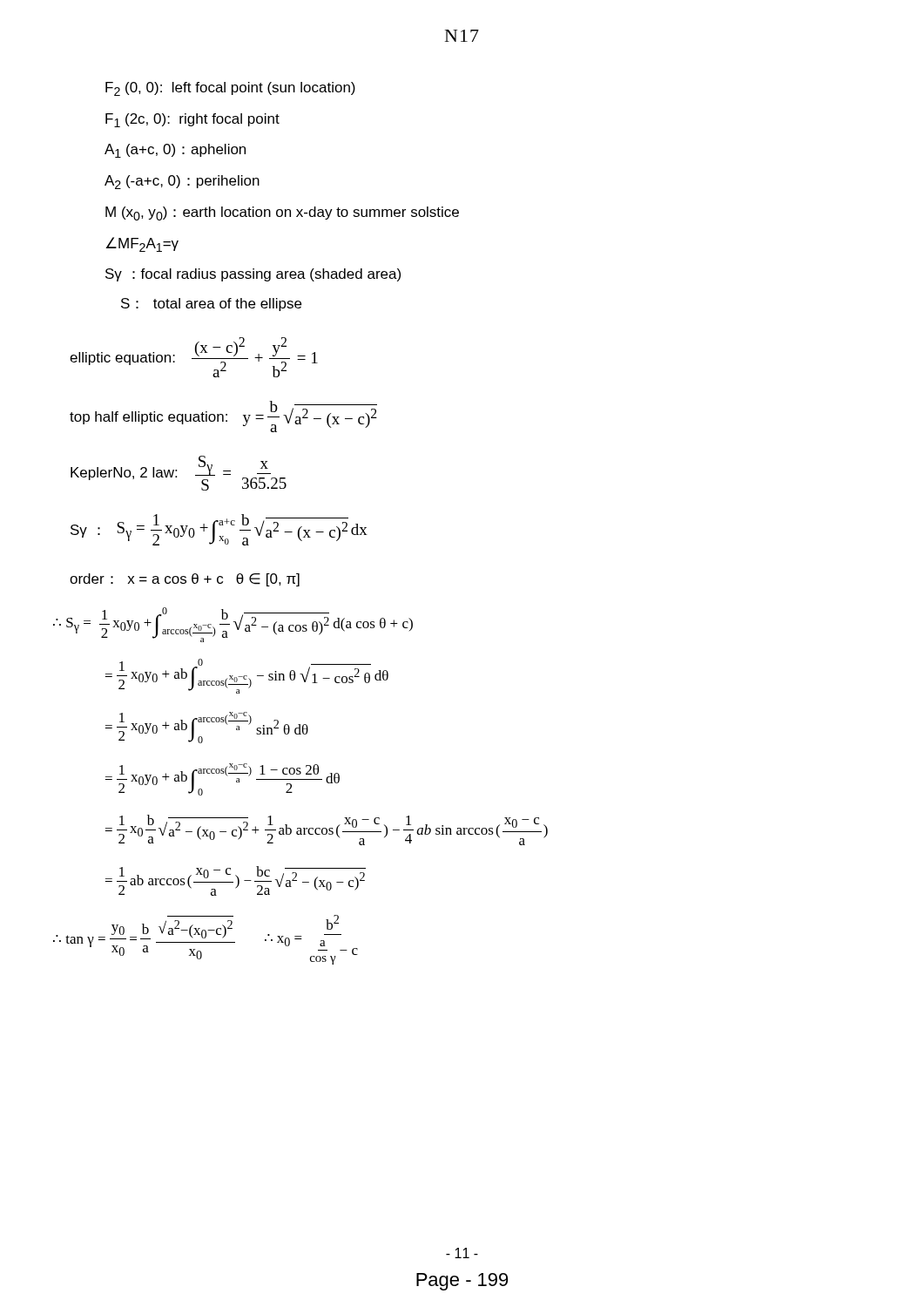Locate the text block starting "S： total area of"

[x=211, y=304]
